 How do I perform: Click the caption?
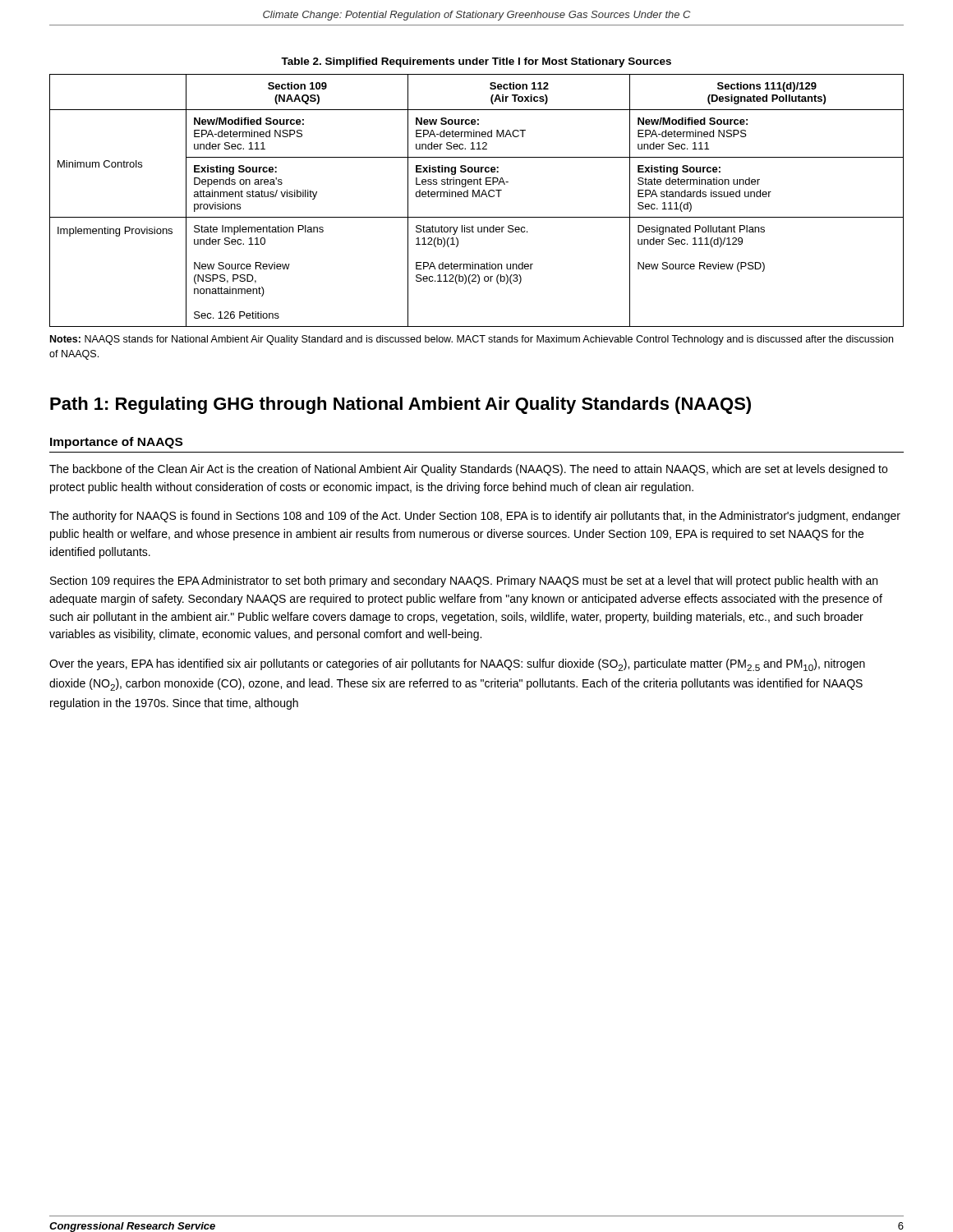[x=476, y=61]
